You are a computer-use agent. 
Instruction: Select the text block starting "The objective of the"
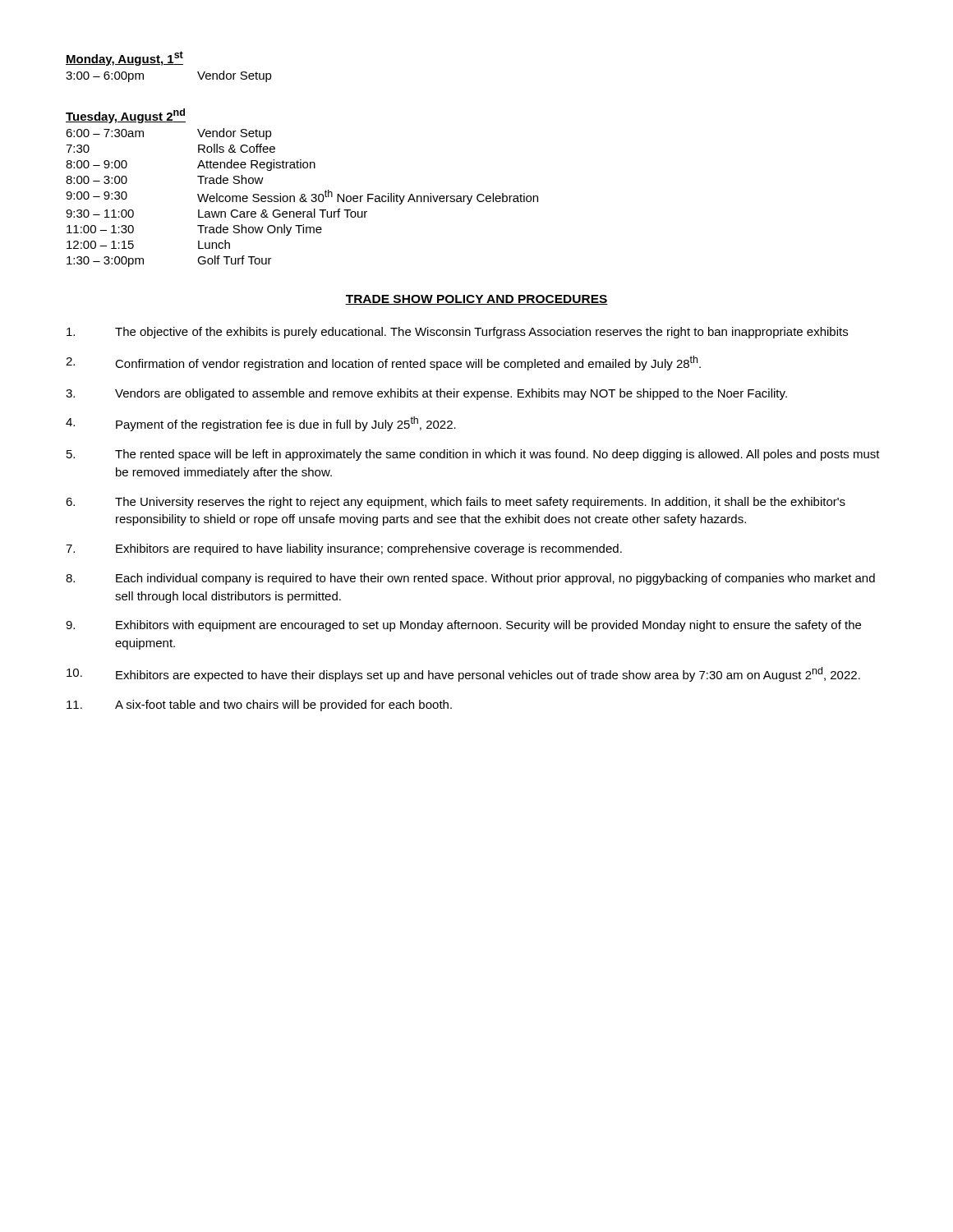point(476,332)
